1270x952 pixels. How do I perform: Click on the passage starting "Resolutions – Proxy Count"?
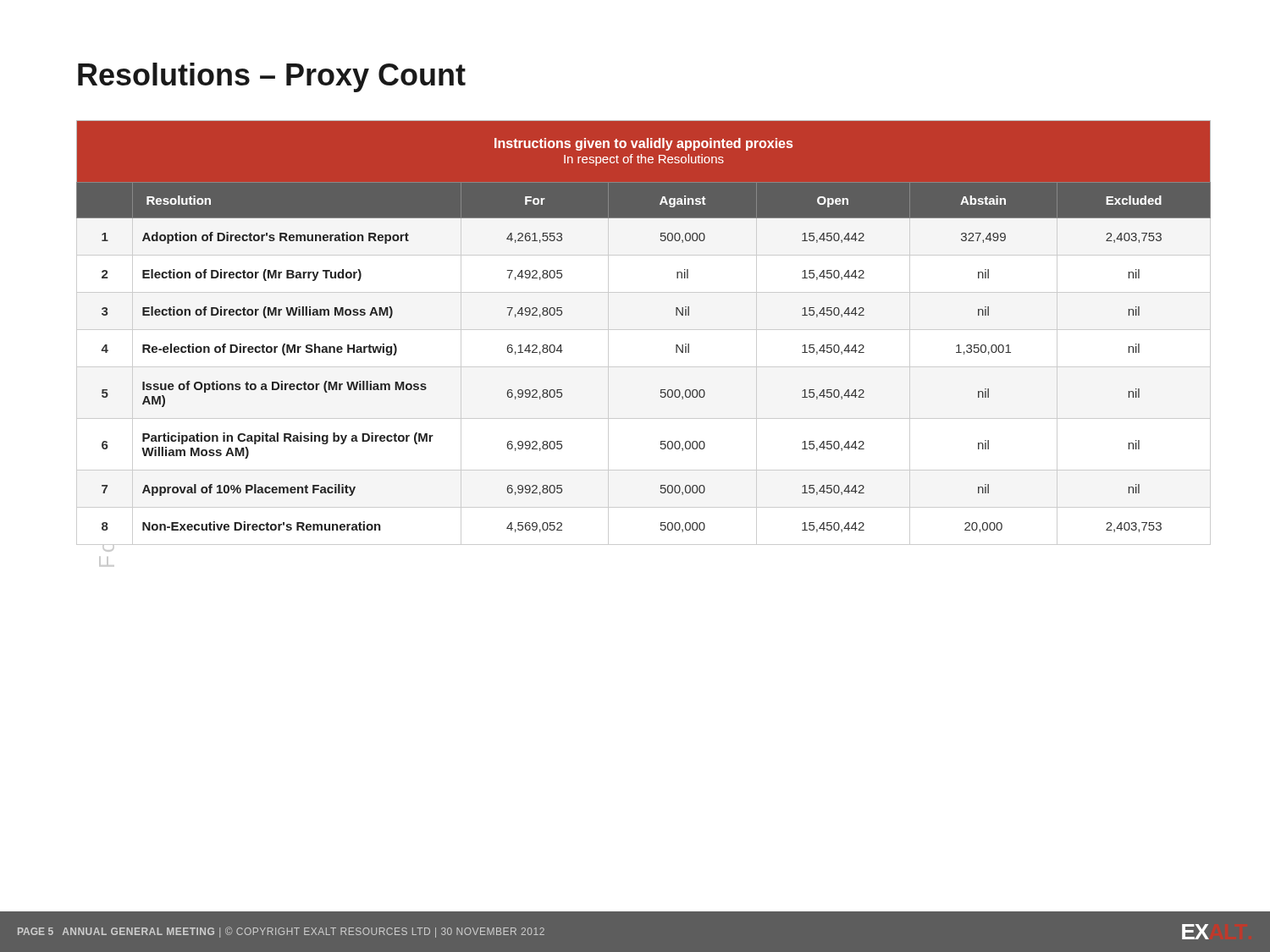(271, 75)
